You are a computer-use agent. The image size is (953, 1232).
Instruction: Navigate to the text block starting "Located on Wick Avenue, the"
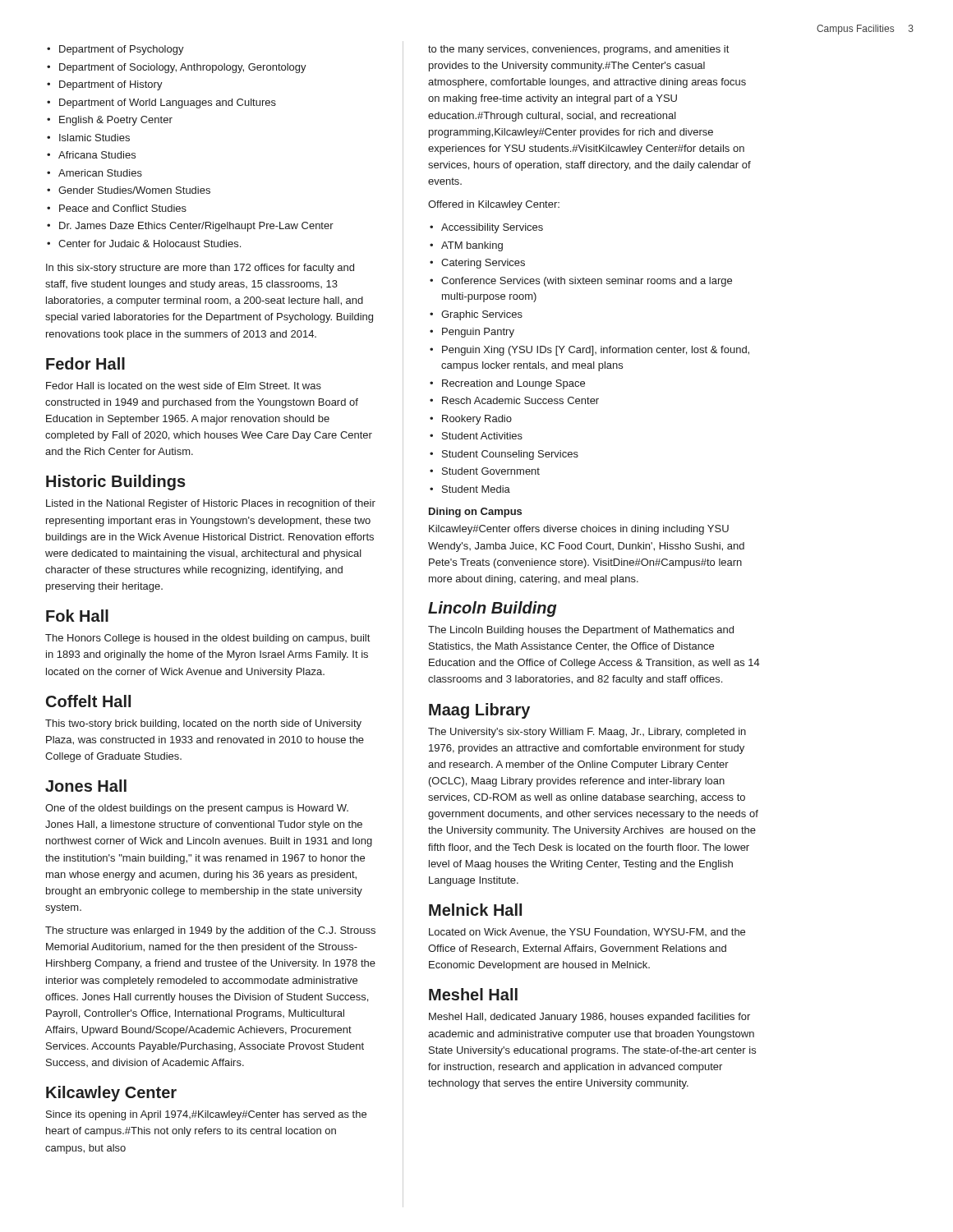(587, 948)
